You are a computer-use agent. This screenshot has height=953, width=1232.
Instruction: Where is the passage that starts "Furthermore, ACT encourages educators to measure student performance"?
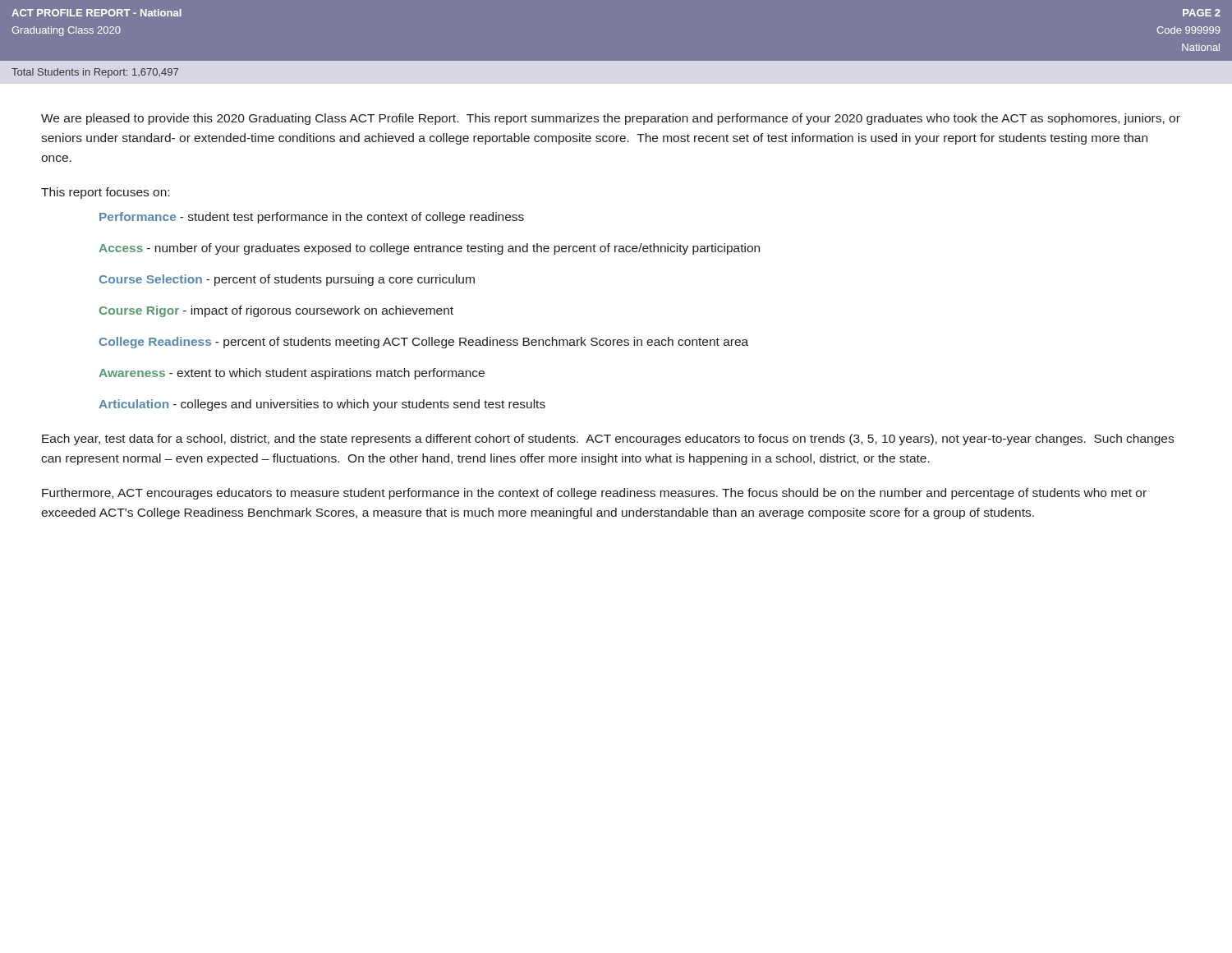tap(594, 502)
